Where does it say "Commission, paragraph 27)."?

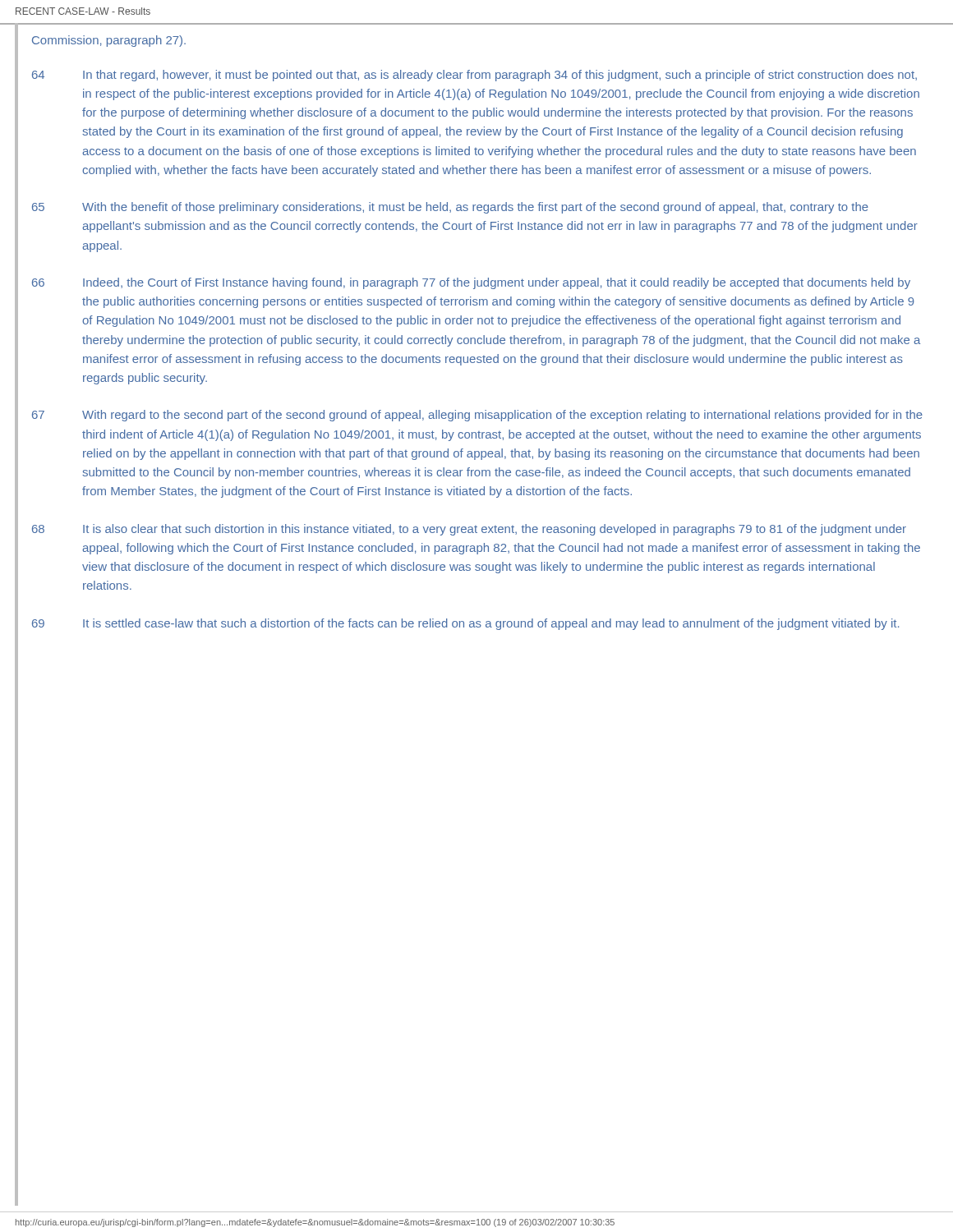[x=109, y=40]
